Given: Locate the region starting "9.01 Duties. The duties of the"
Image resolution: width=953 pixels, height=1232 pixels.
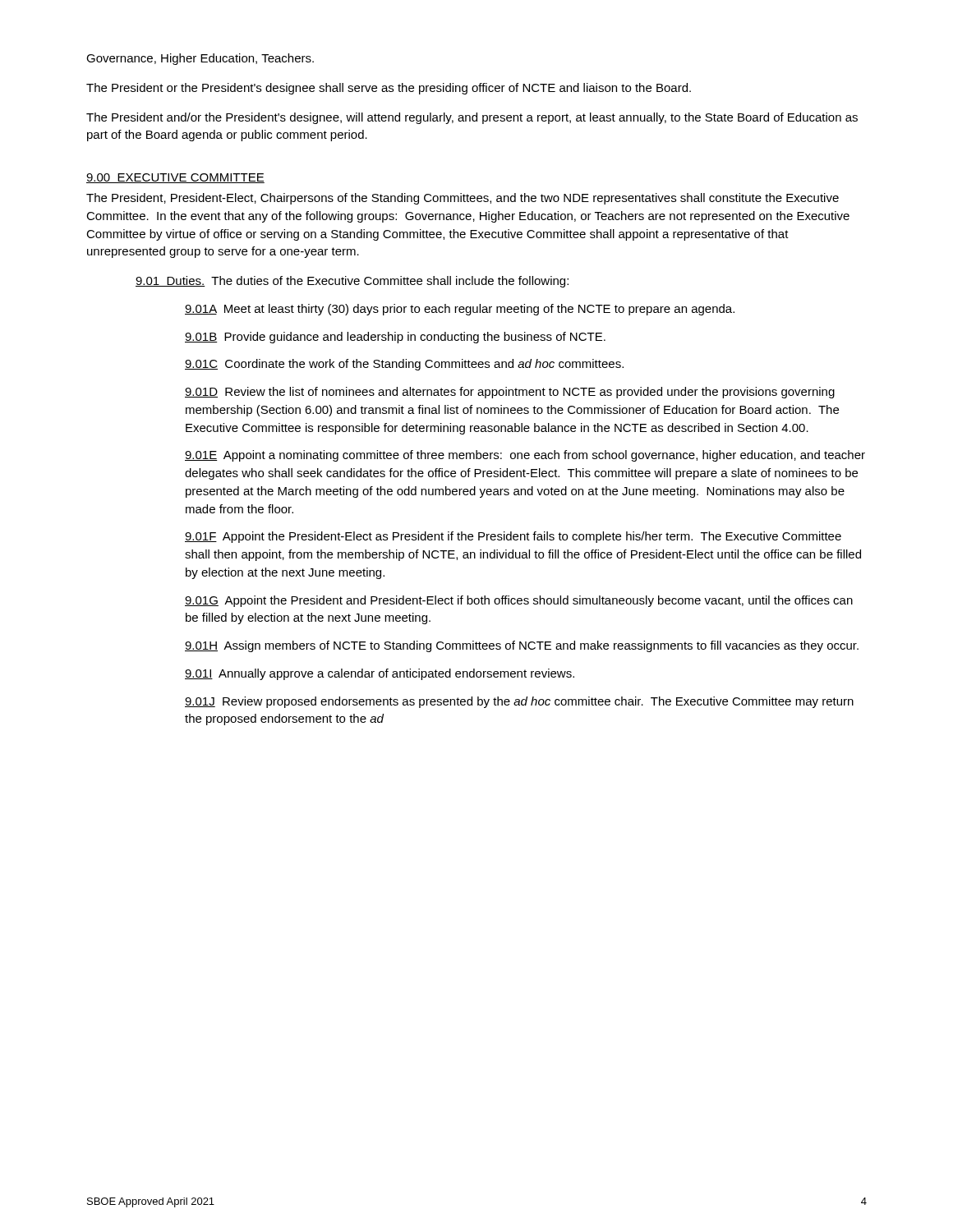Looking at the screenshot, I should coord(353,280).
